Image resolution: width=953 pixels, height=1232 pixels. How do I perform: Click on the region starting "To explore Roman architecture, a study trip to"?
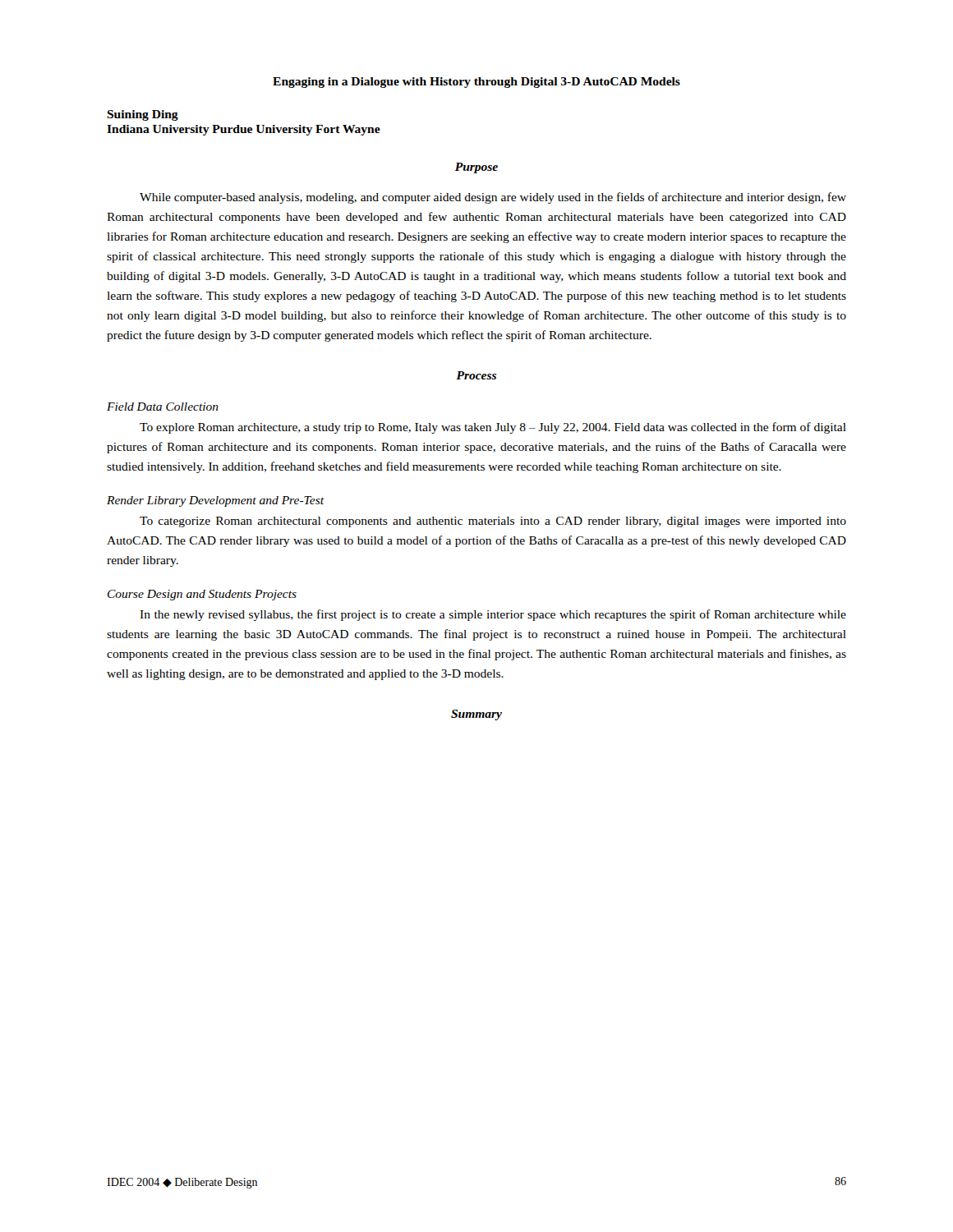point(476,447)
